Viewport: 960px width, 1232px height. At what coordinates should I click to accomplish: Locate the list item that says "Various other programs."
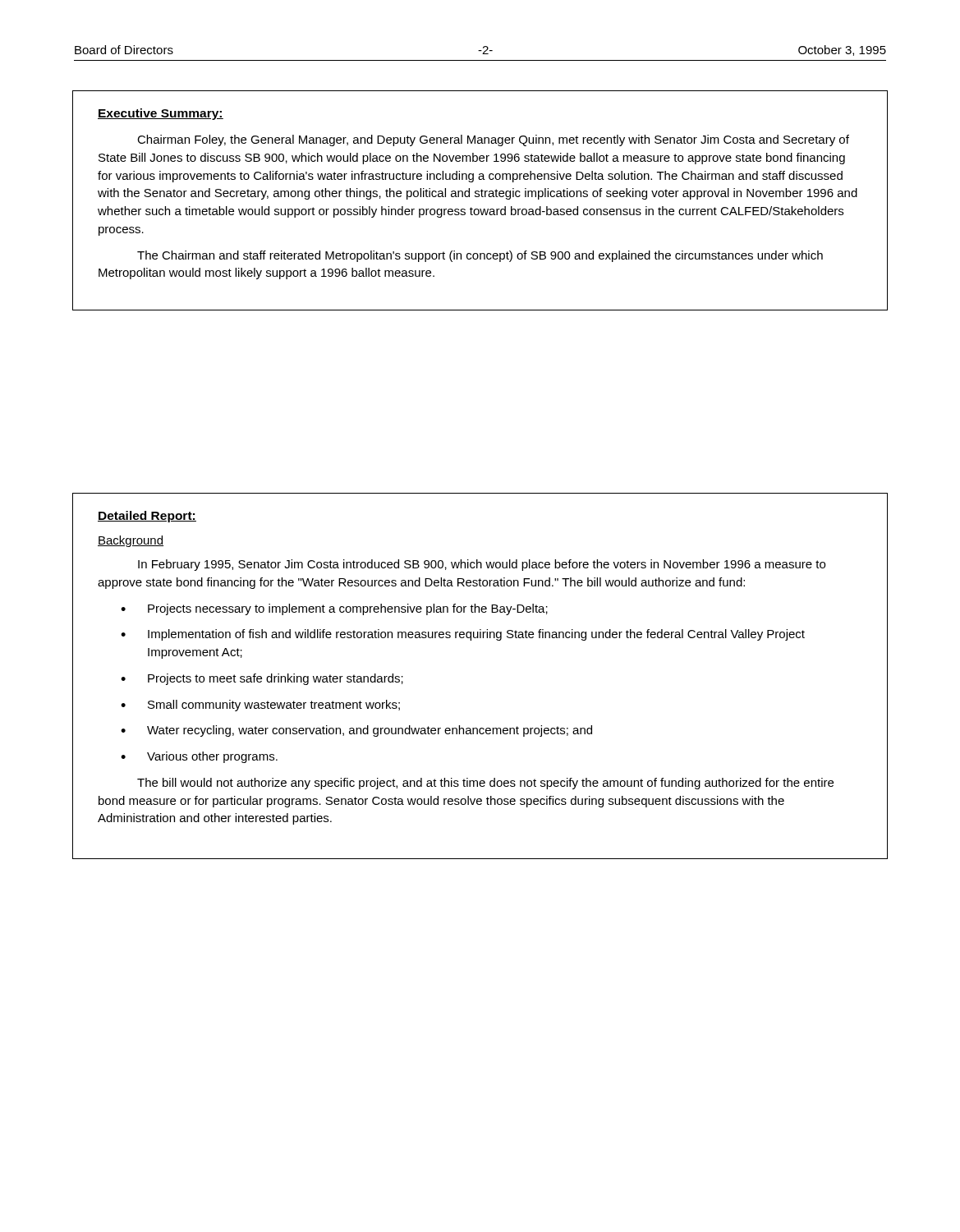[x=213, y=756]
